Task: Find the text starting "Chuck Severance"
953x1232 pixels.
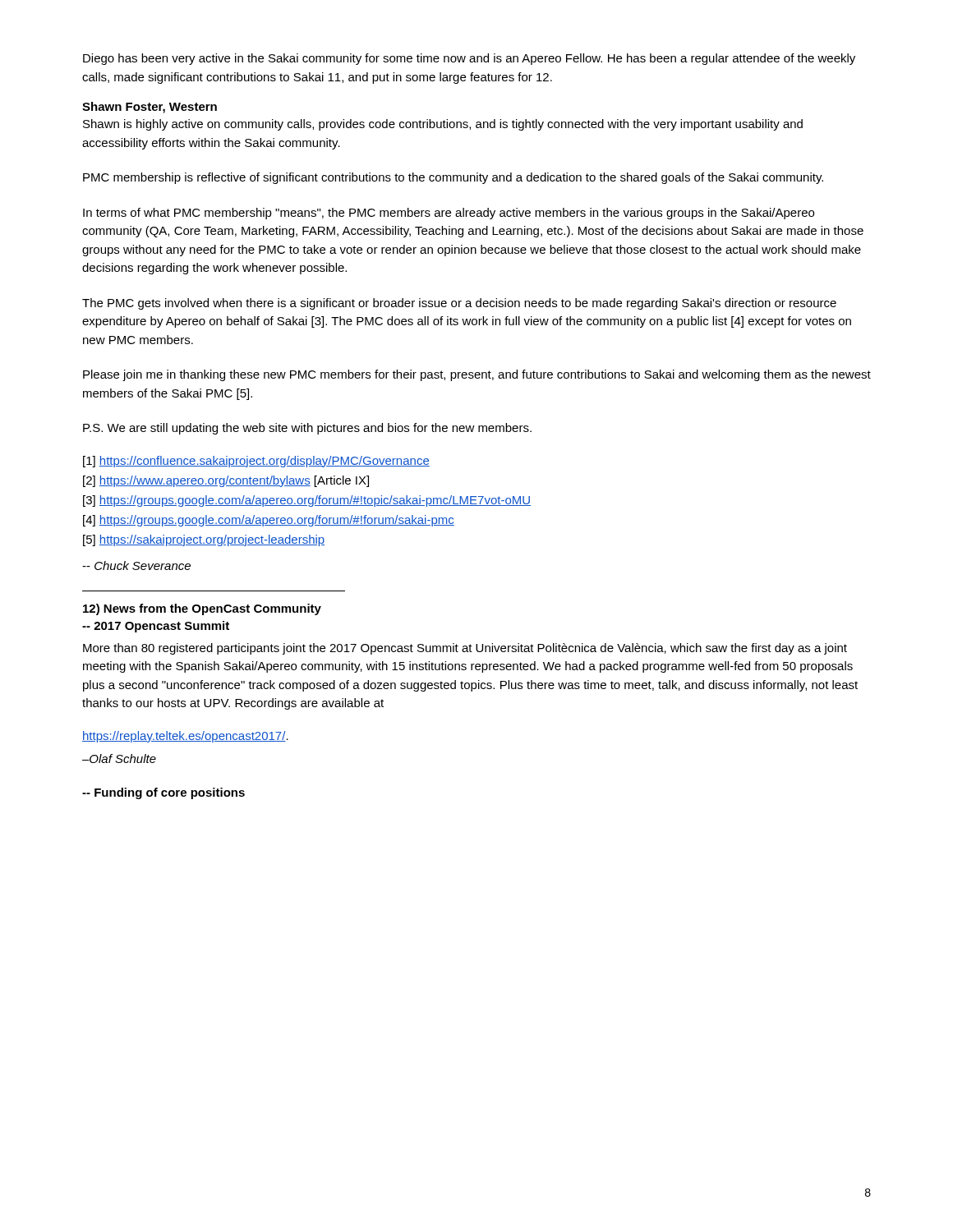Action: [x=137, y=565]
